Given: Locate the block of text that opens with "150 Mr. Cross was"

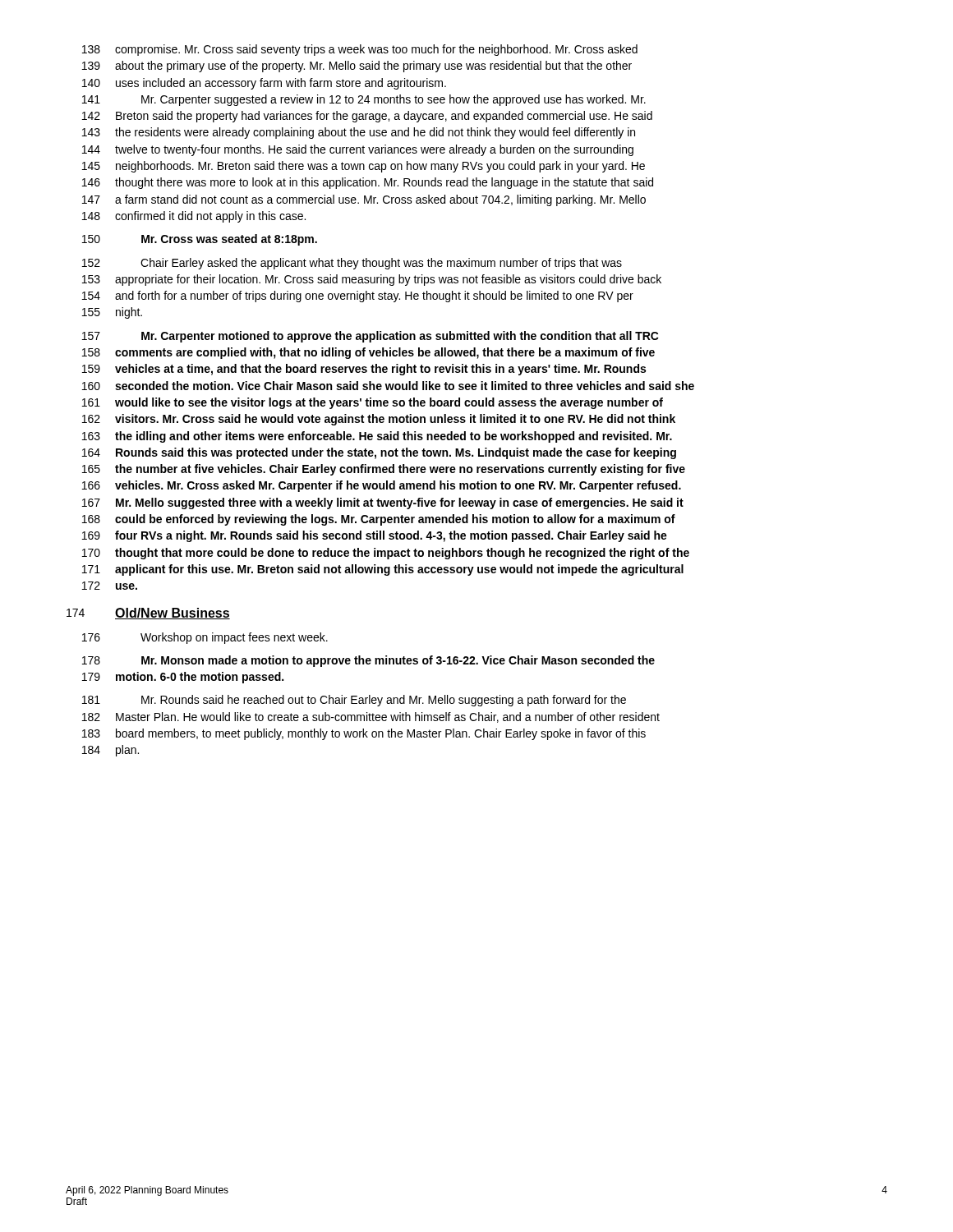Looking at the screenshot, I should tap(200, 240).
